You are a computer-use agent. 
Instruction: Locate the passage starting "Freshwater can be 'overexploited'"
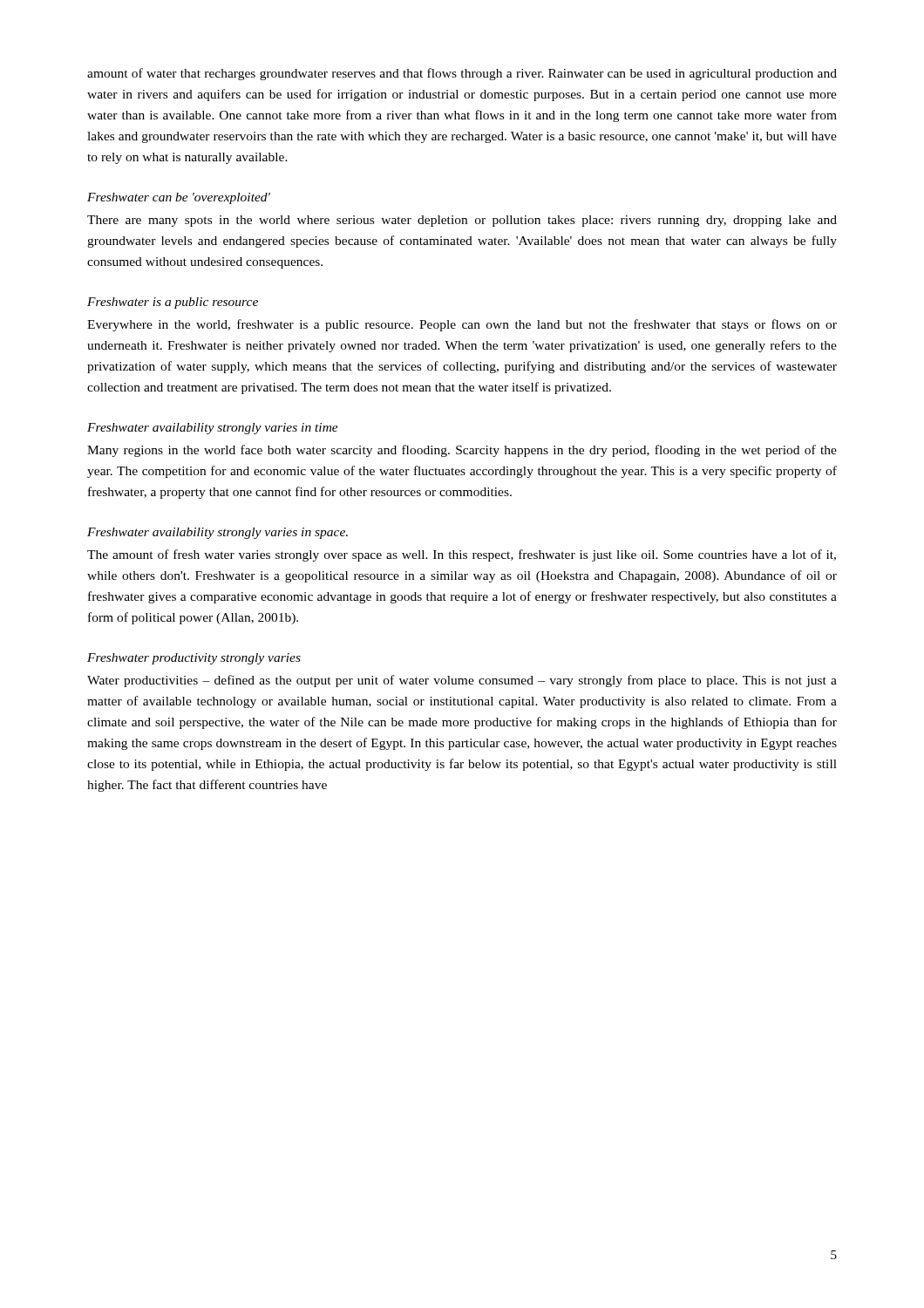tap(179, 197)
